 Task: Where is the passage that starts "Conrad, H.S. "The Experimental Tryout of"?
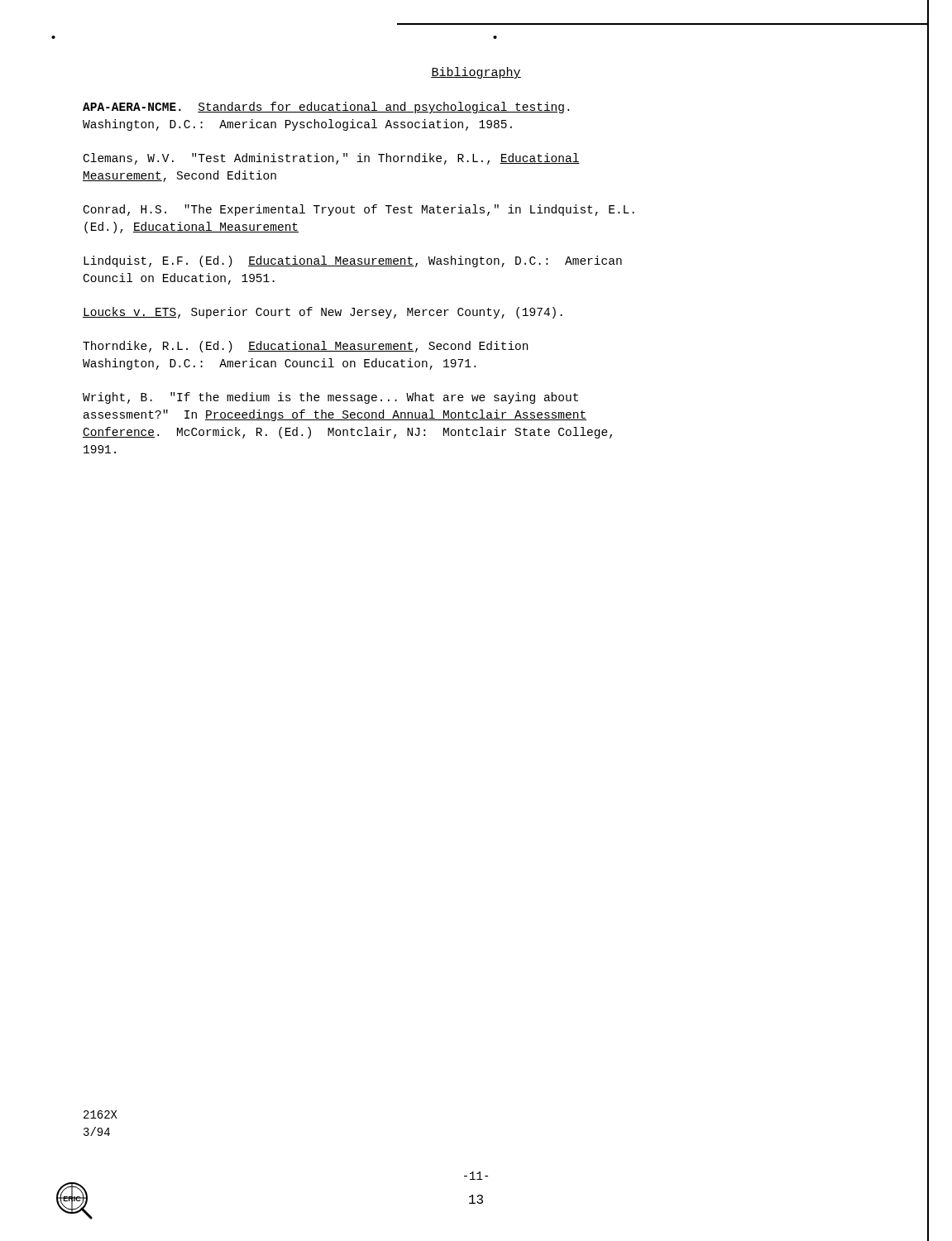pyautogui.click(x=360, y=219)
